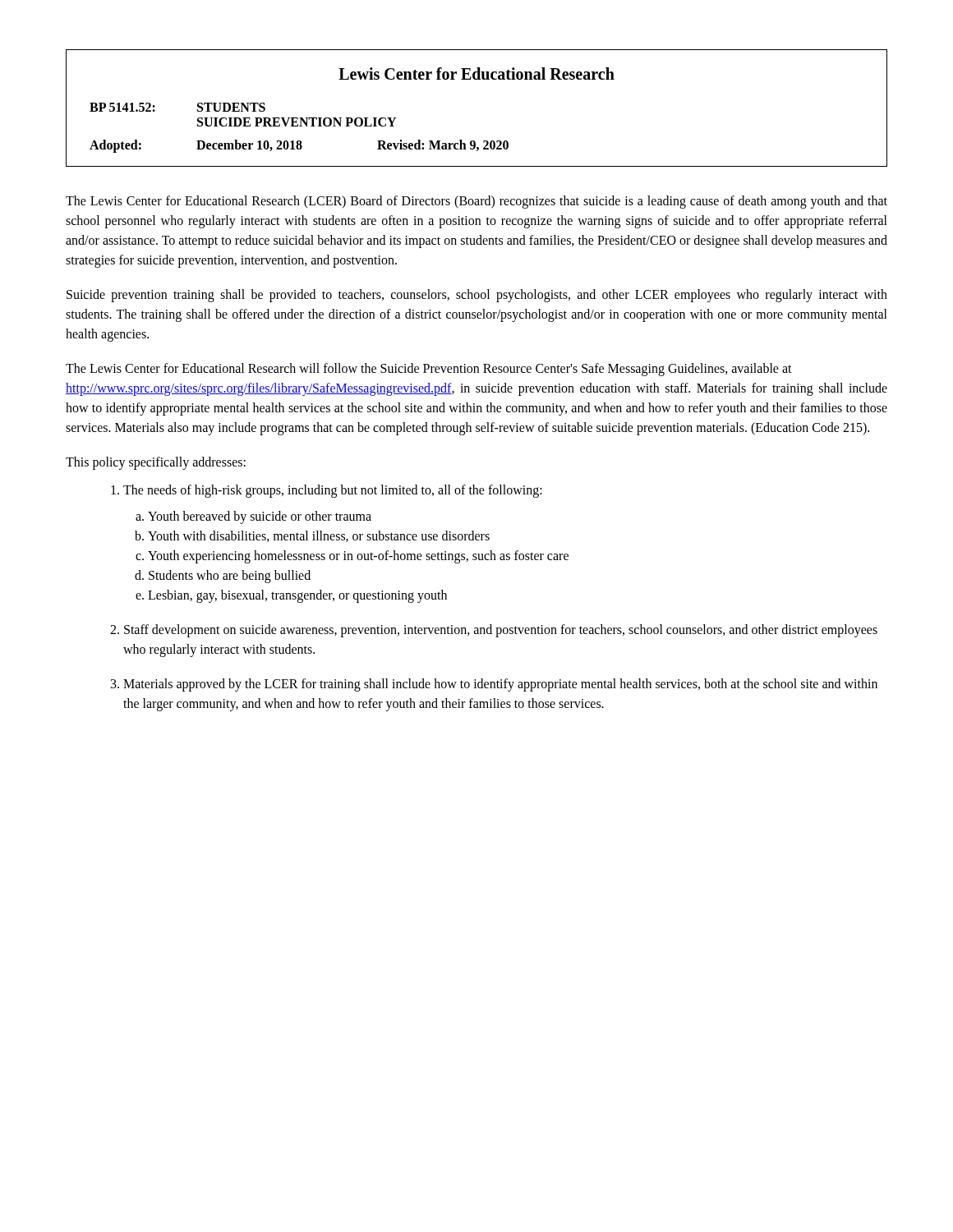This screenshot has height=1232, width=953.
Task: Find the list item that says "Lesbian, gay, bisexual, transgender, or questioning youth"
Action: 298,595
